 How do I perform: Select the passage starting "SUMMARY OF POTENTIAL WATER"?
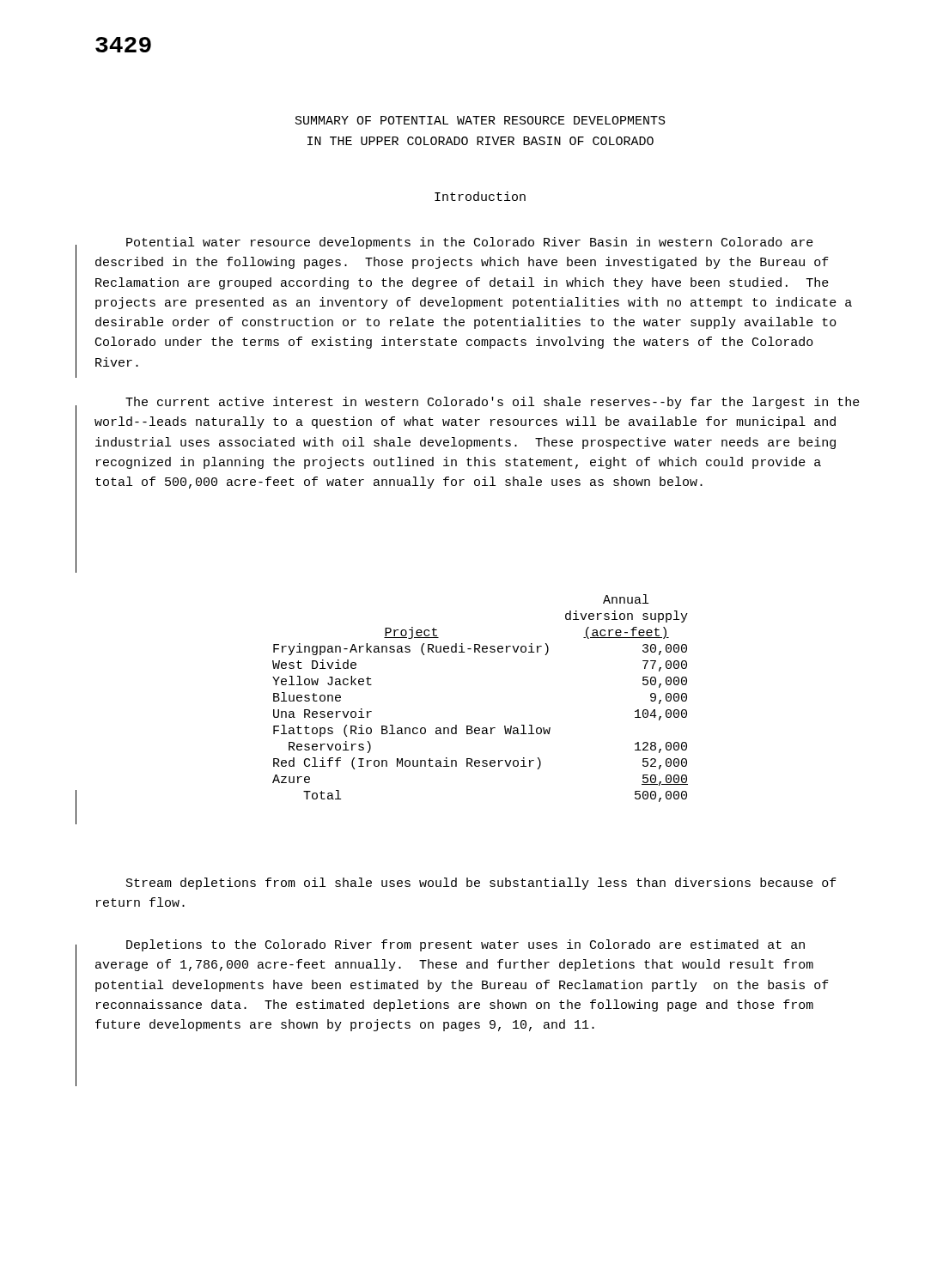point(480,132)
